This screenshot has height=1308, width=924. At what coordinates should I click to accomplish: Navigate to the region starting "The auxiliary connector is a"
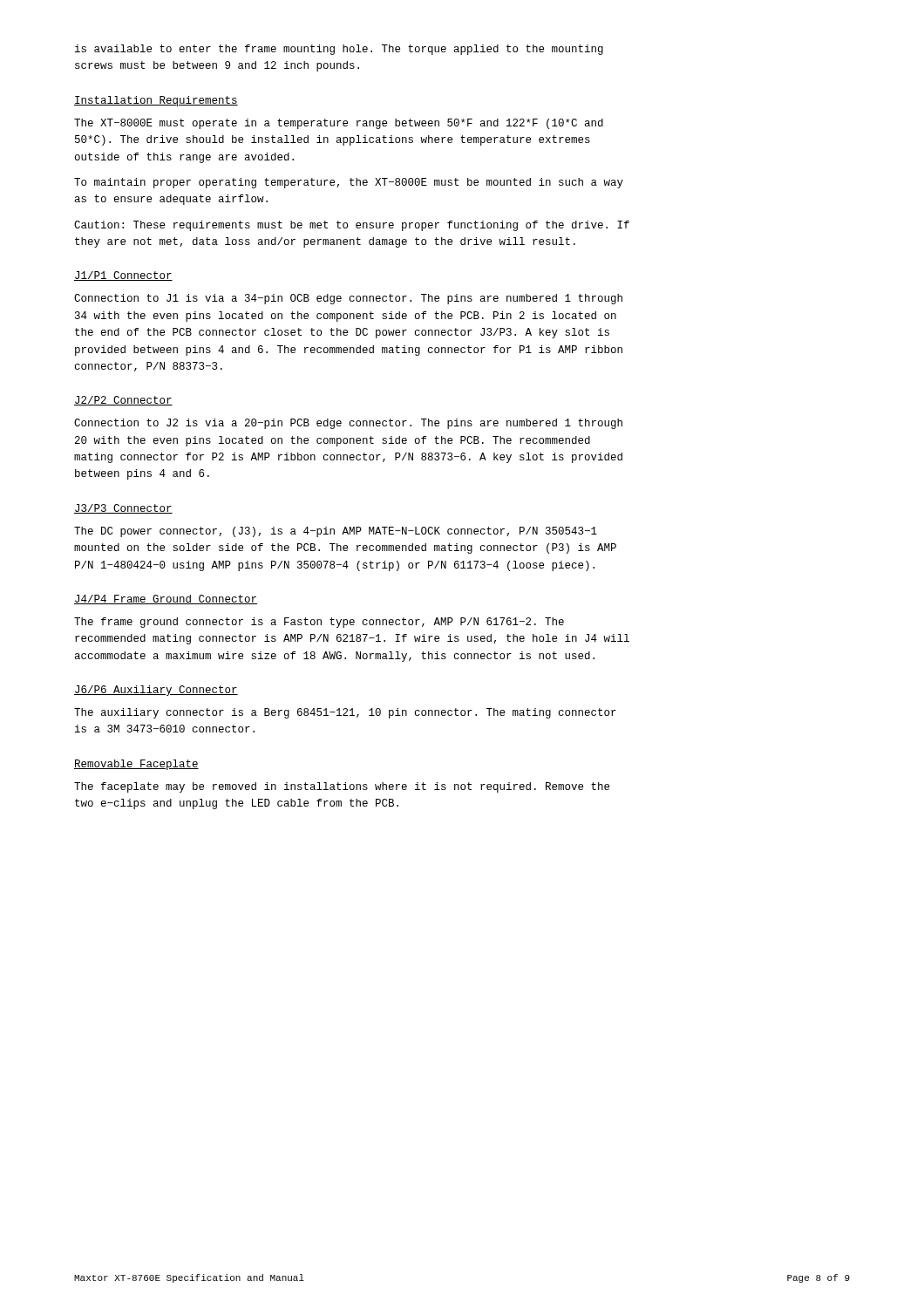pyautogui.click(x=345, y=722)
